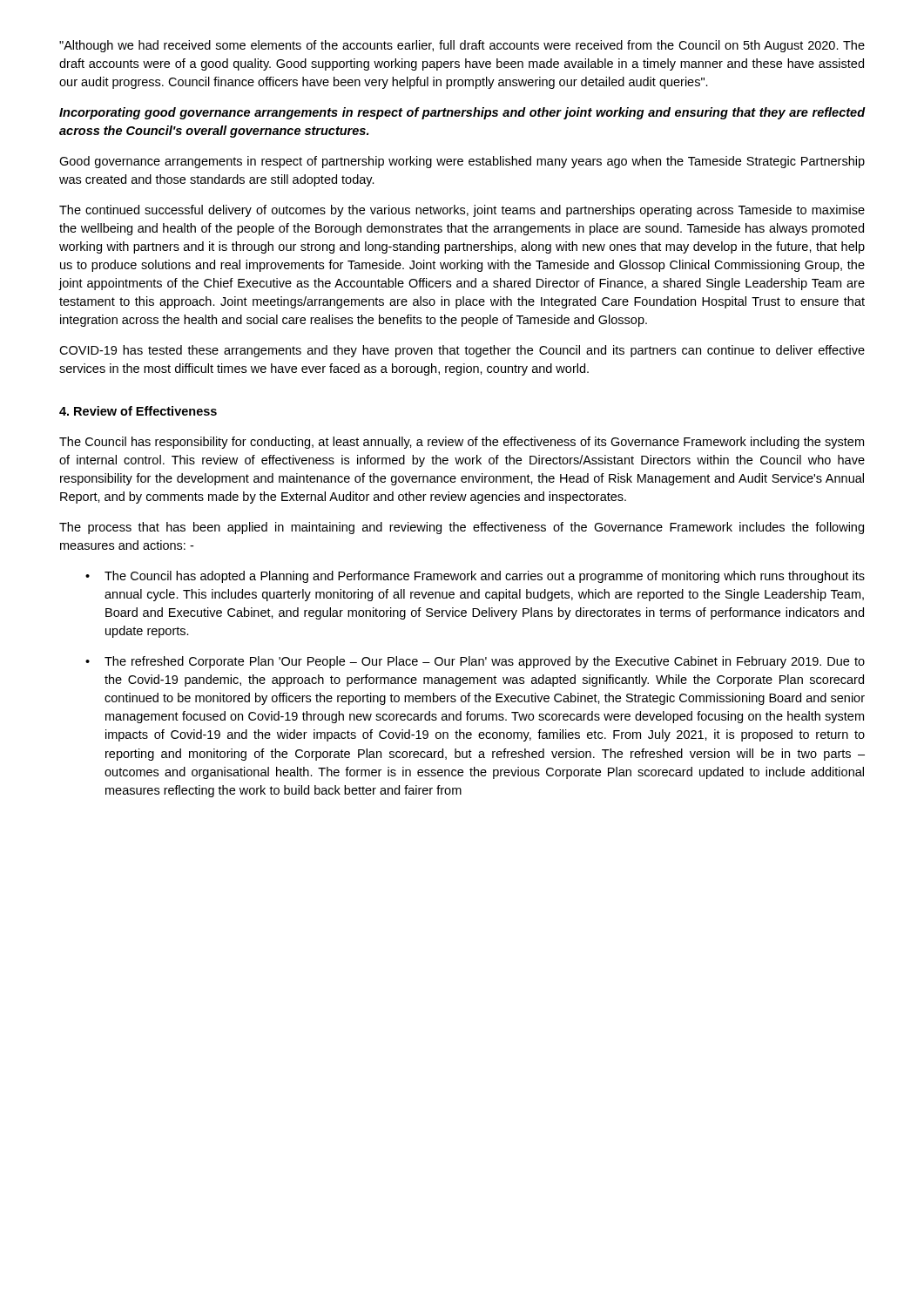Image resolution: width=924 pixels, height=1307 pixels.
Task: Point to the text block starting "The process that has been applied"
Action: pyautogui.click(x=462, y=537)
